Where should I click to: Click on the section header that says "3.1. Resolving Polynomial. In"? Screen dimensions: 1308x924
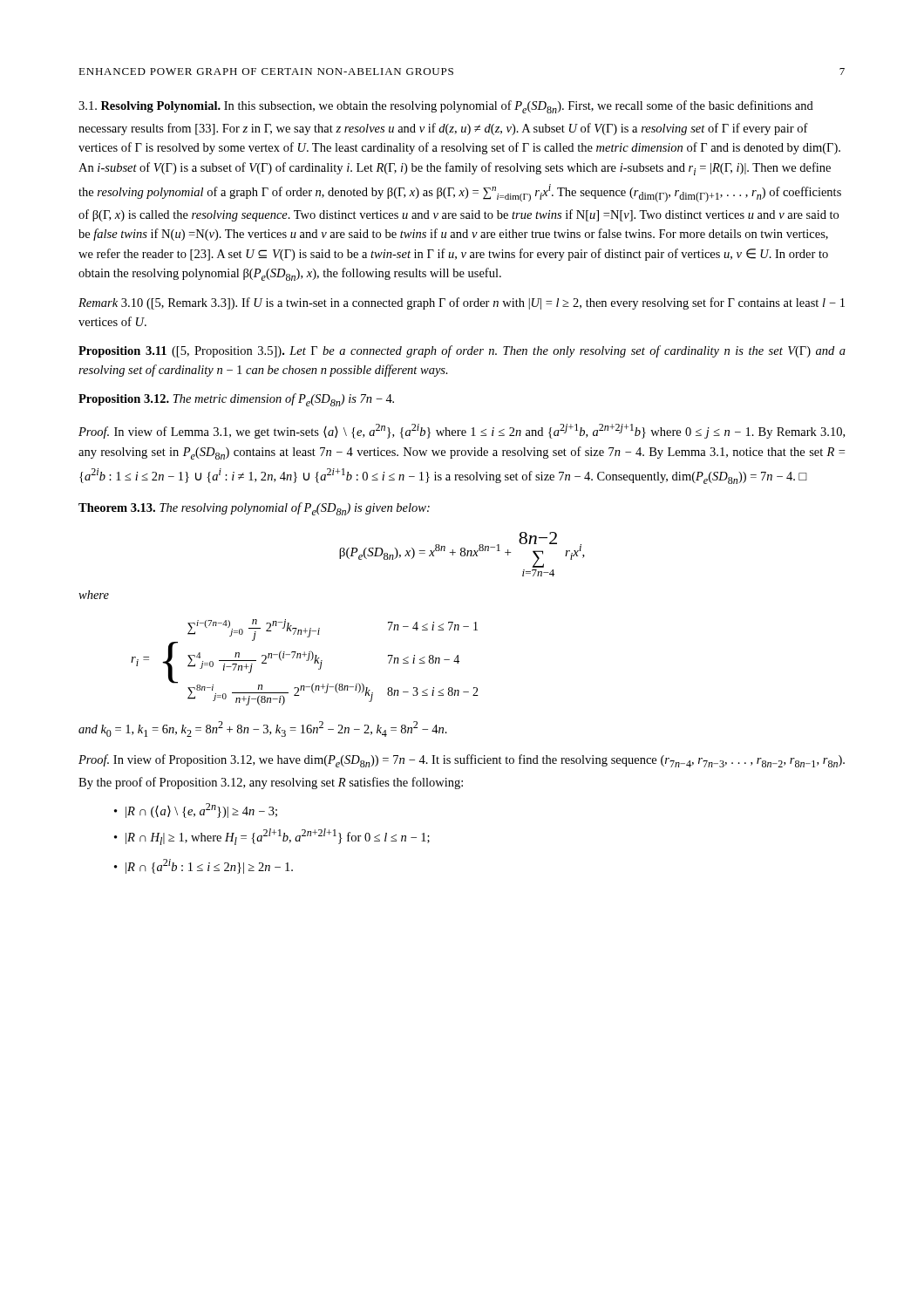click(460, 191)
